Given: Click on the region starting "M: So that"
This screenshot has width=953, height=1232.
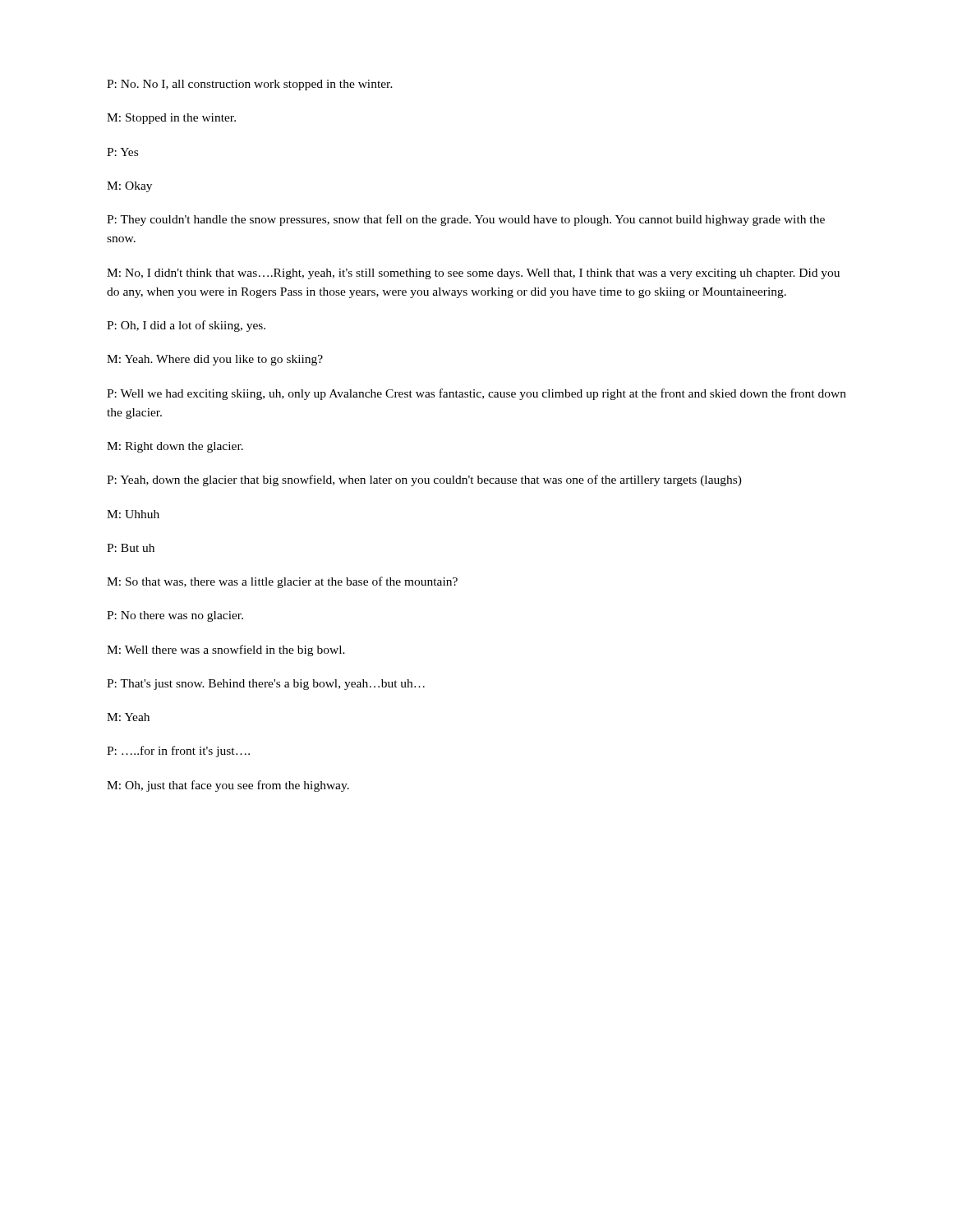Looking at the screenshot, I should (282, 581).
